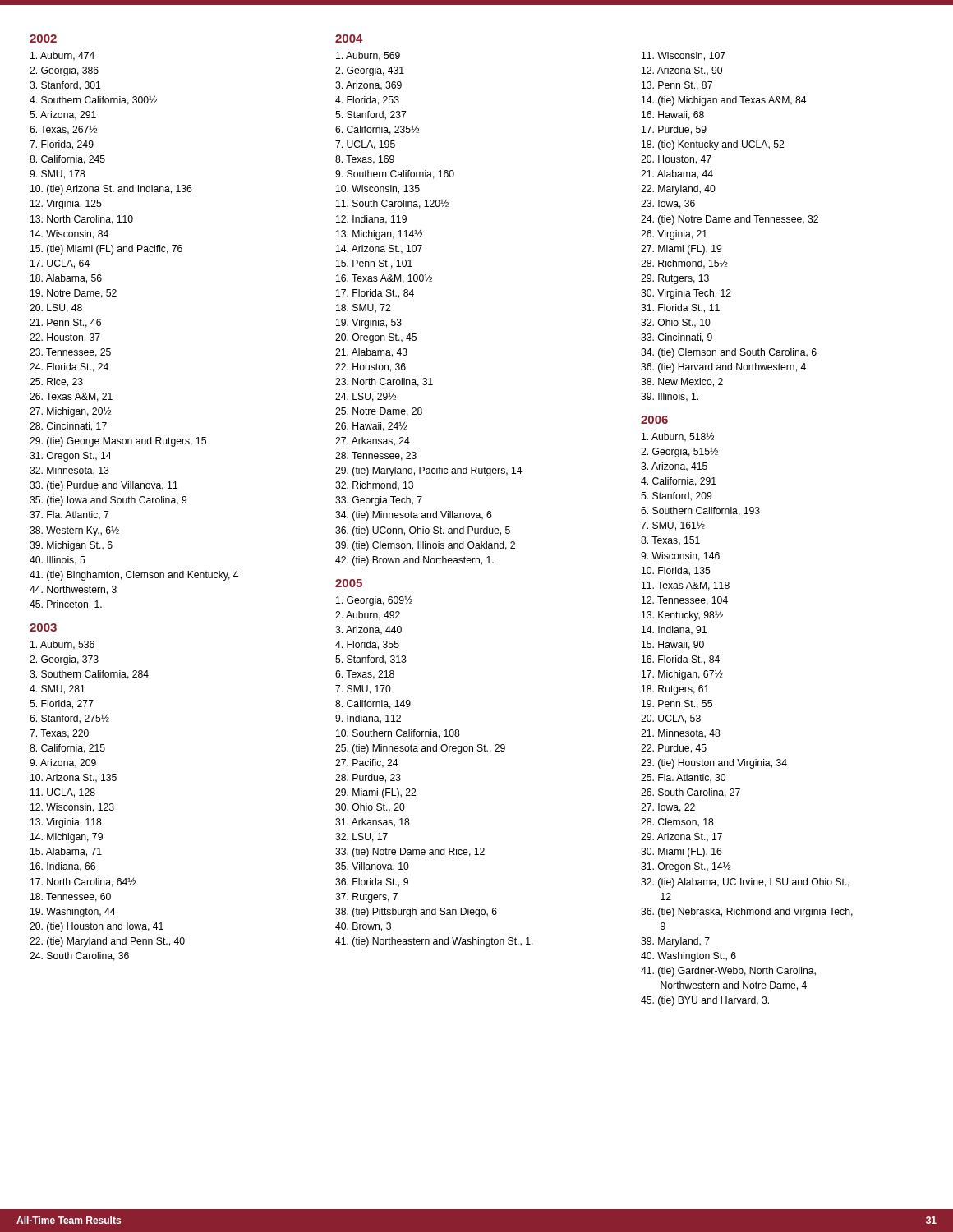Locate the list item that says "31. Florida St., 11"
This screenshot has width=953, height=1232.
(x=684, y=308)
